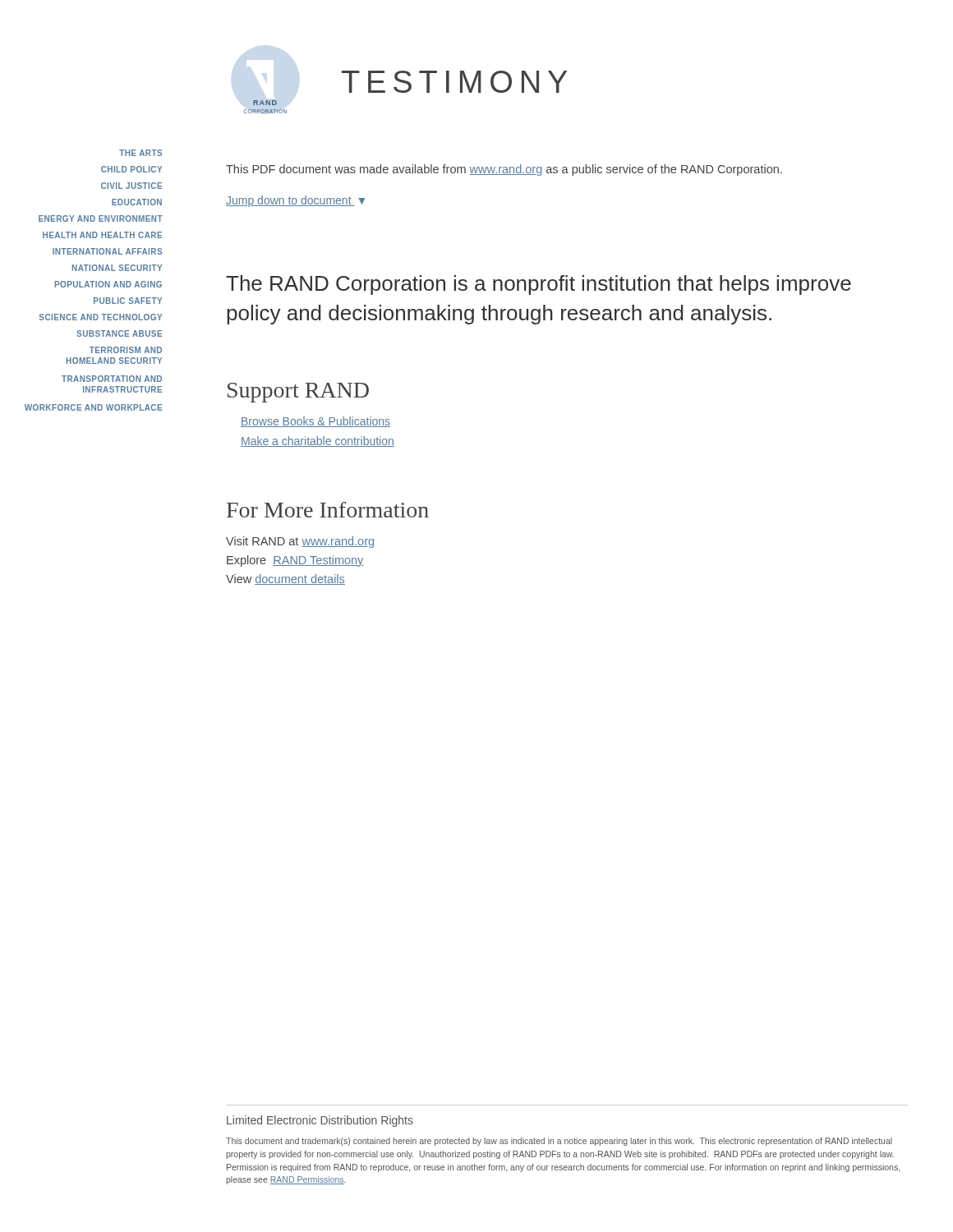Navigate to the passage starting "PUBLIC SAFETY"

[128, 301]
